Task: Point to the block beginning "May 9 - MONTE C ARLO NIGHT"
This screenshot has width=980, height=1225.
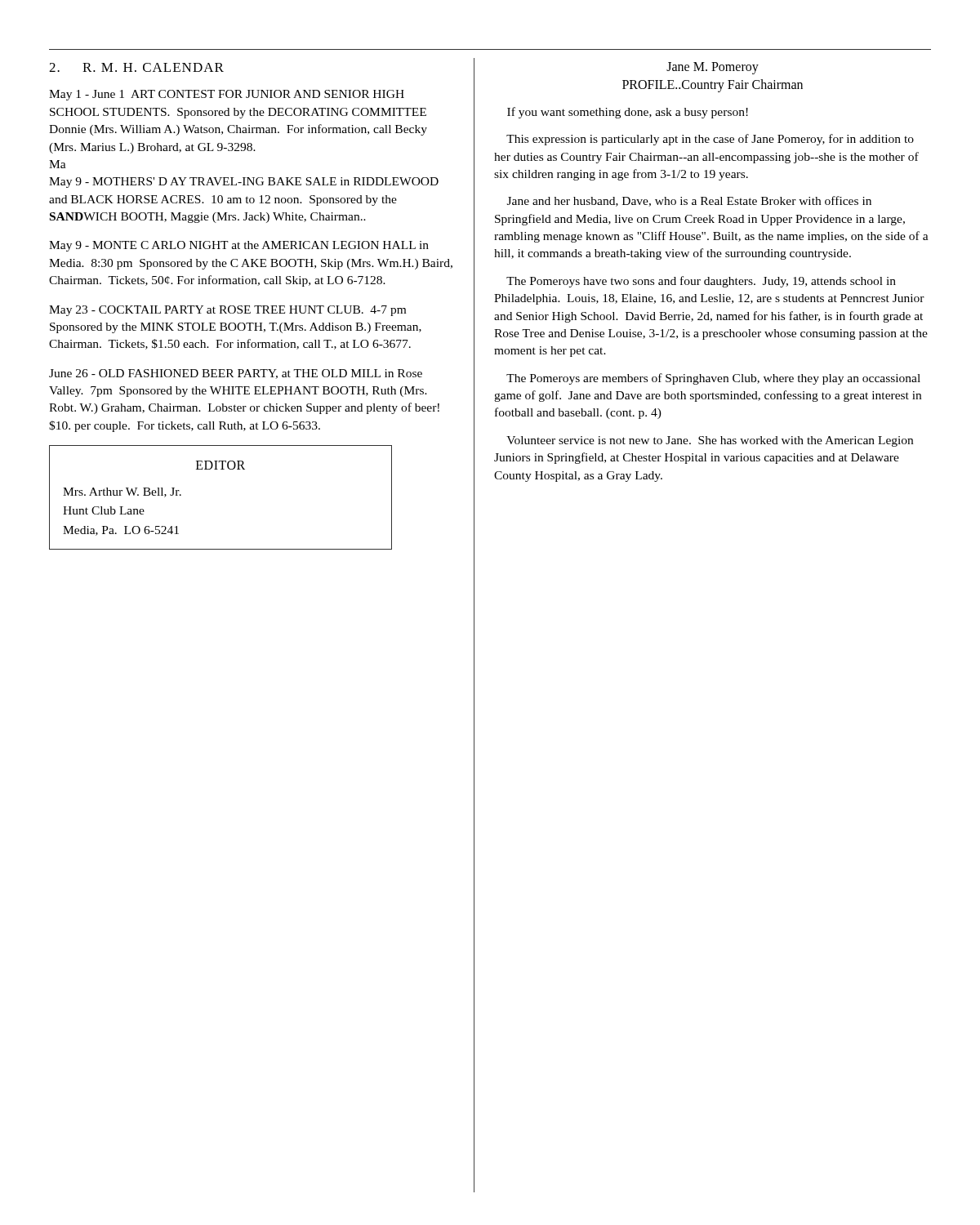Action: 251,262
